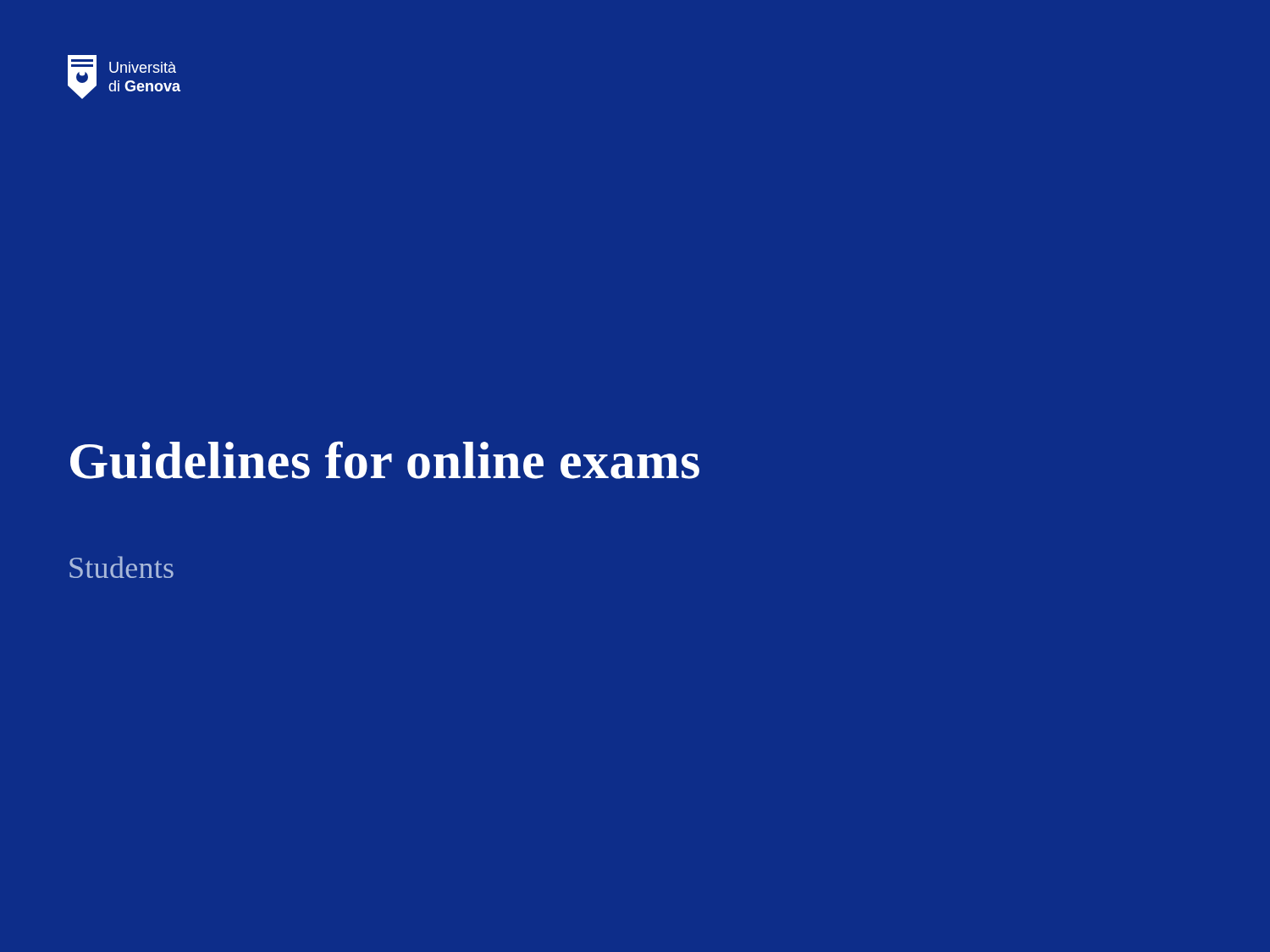
Task: Find the logo
Action: (x=161, y=82)
